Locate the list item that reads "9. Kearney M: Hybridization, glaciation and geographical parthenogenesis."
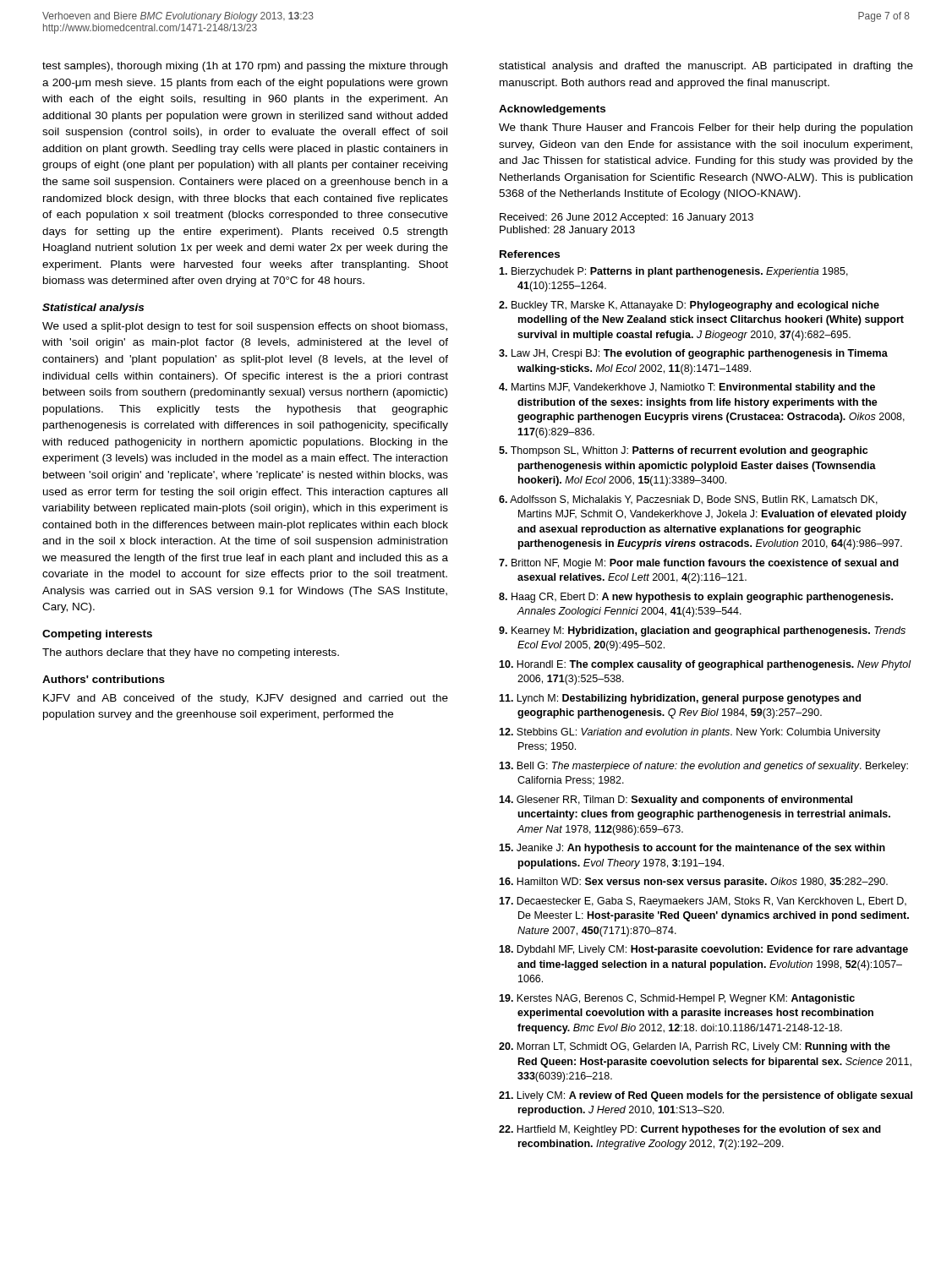 [x=702, y=638]
